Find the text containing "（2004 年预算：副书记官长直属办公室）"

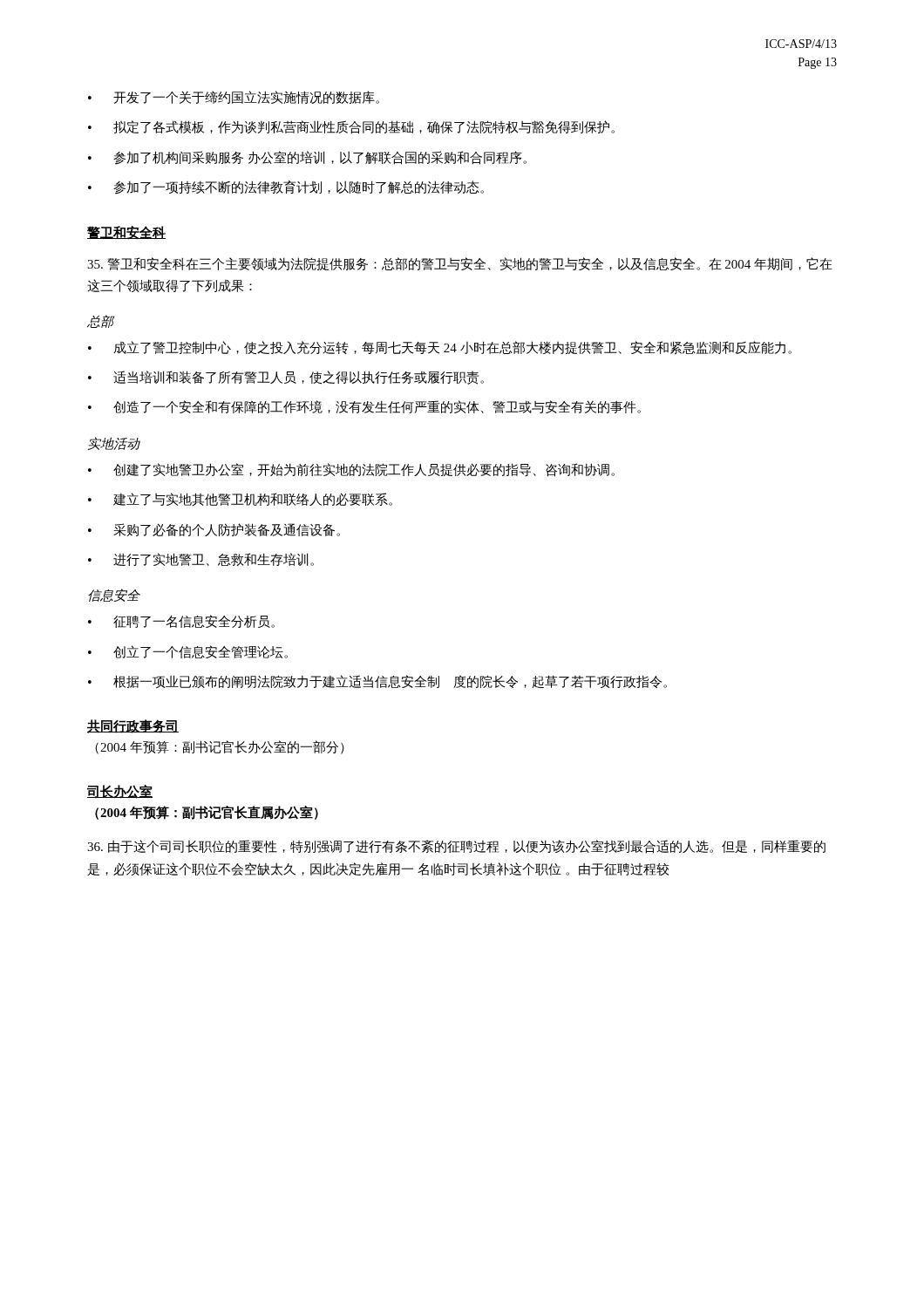tap(206, 813)
